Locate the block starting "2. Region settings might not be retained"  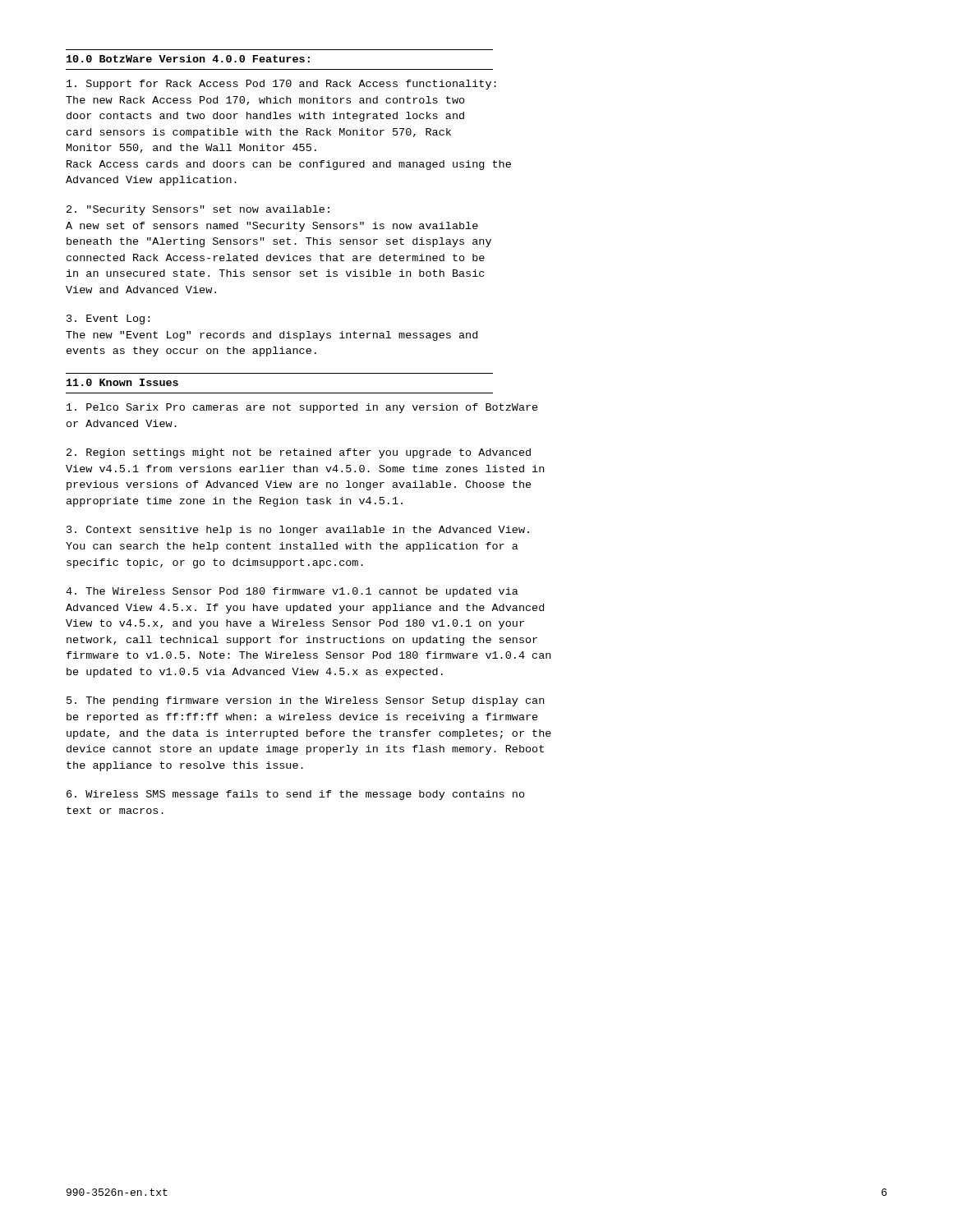click(305, 477)
